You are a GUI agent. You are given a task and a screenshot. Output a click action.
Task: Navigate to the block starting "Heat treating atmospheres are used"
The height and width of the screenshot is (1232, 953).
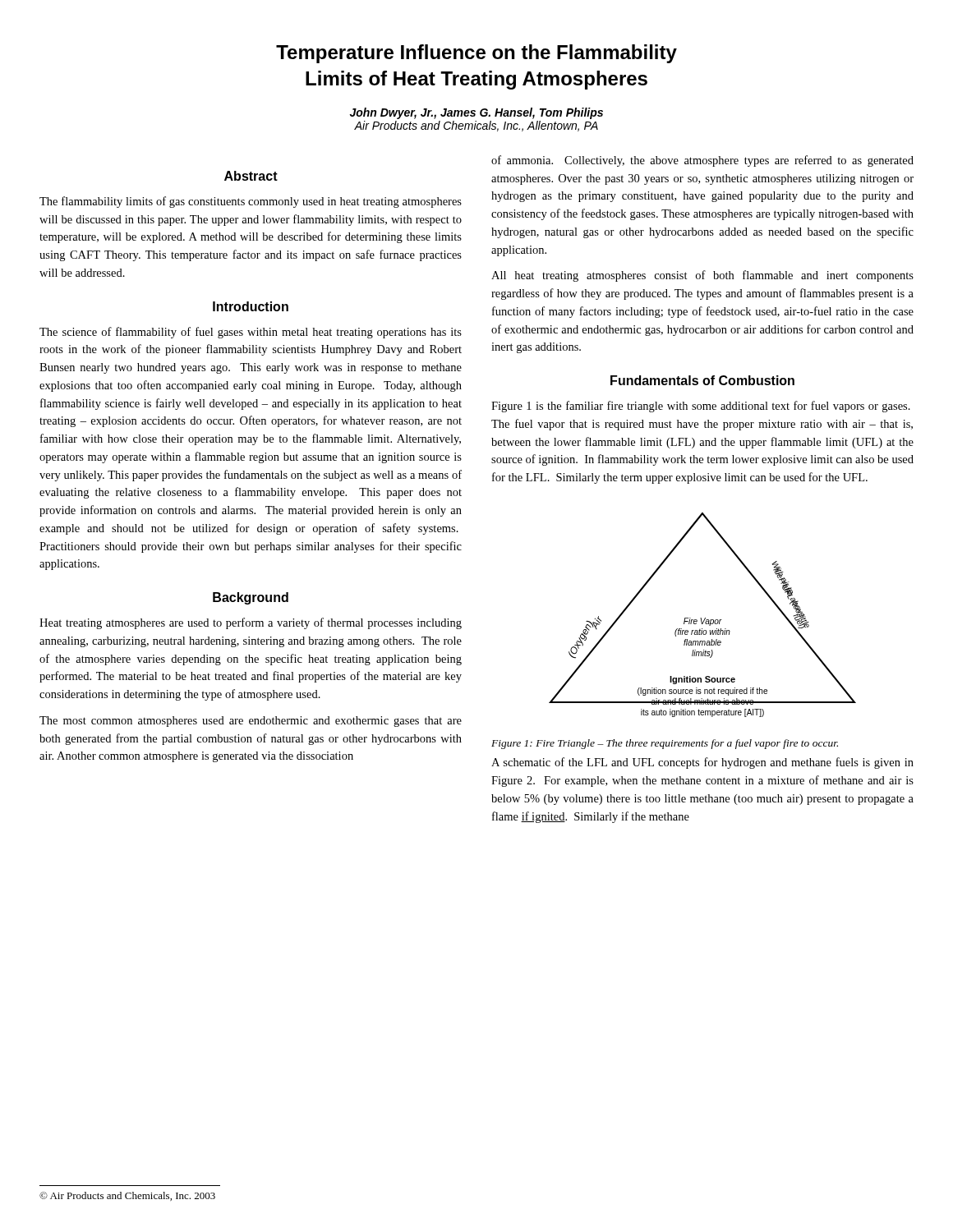click(251, 690)
